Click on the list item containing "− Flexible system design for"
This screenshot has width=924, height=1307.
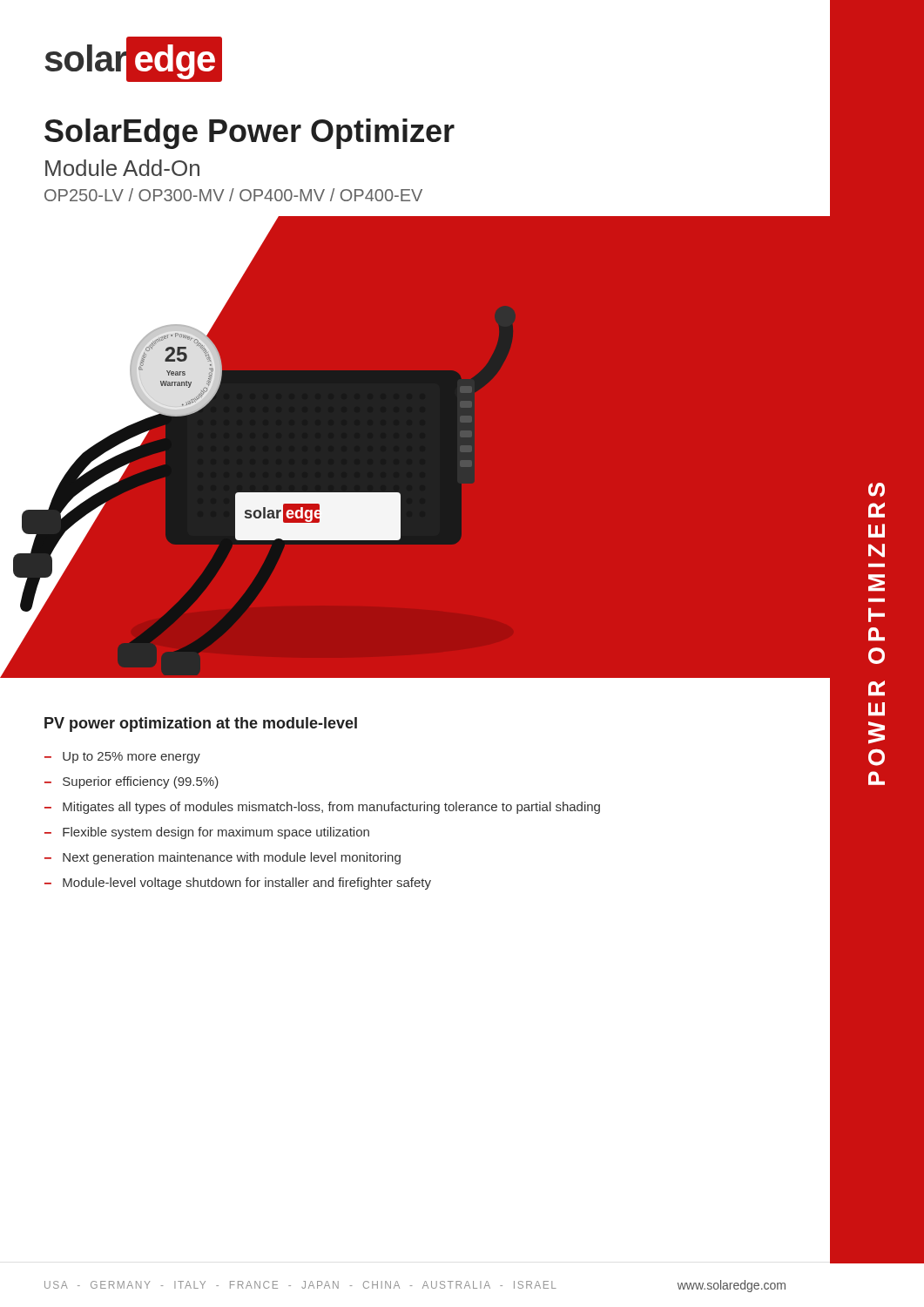(207, 833)
